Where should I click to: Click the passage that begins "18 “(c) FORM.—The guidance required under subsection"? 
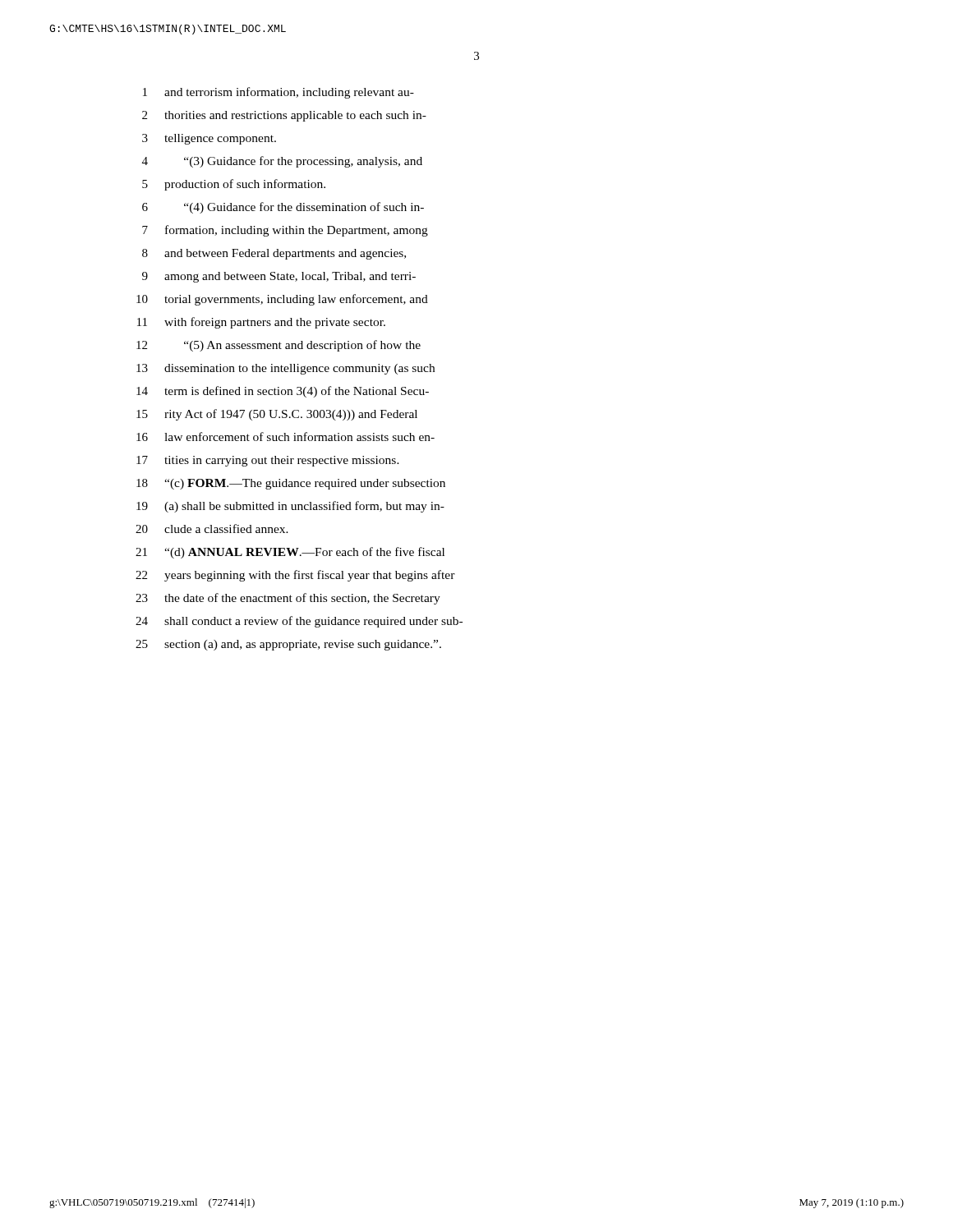291,484
